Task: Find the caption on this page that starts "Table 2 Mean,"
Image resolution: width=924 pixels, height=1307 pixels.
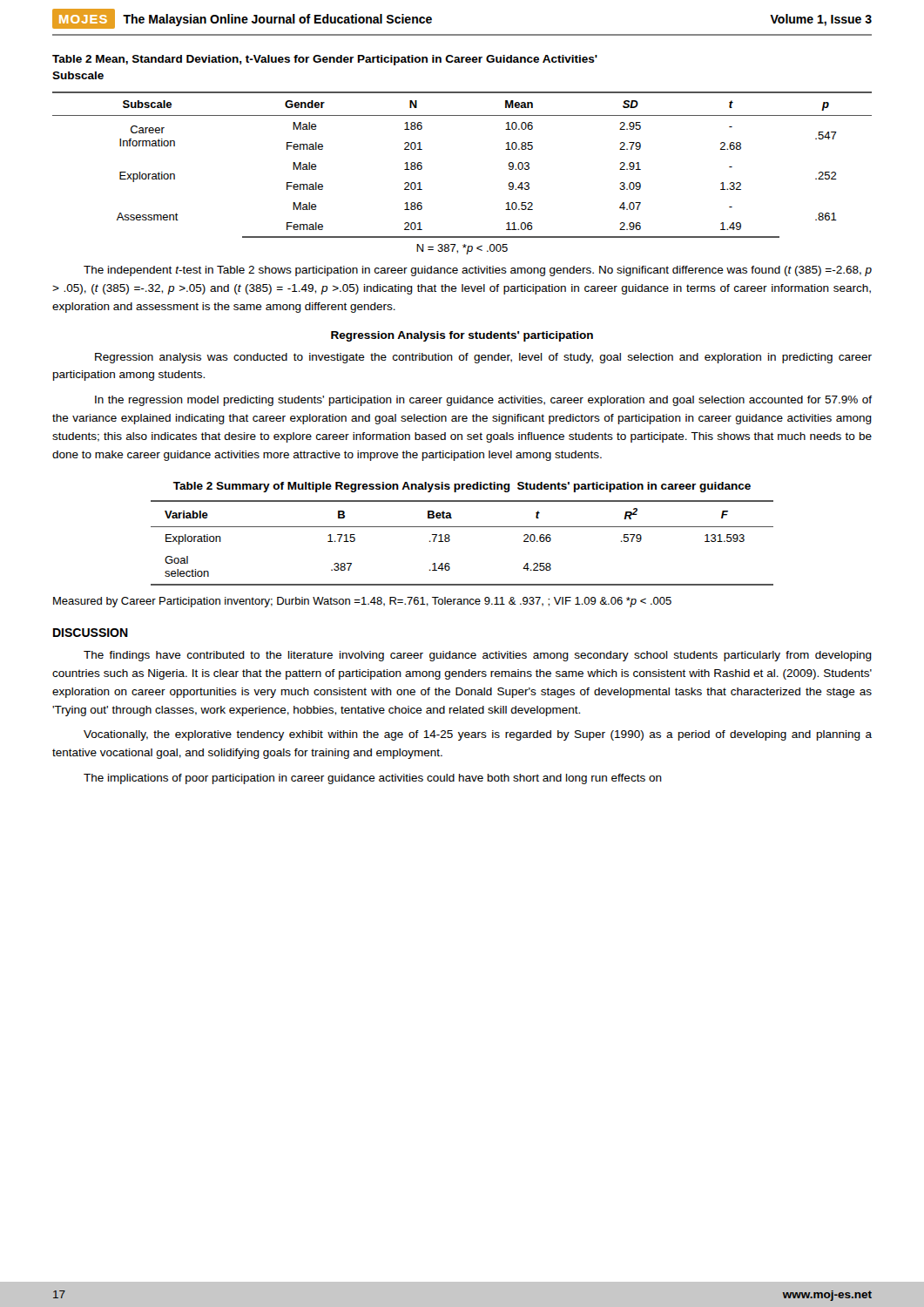Action: tap(325, 67)
